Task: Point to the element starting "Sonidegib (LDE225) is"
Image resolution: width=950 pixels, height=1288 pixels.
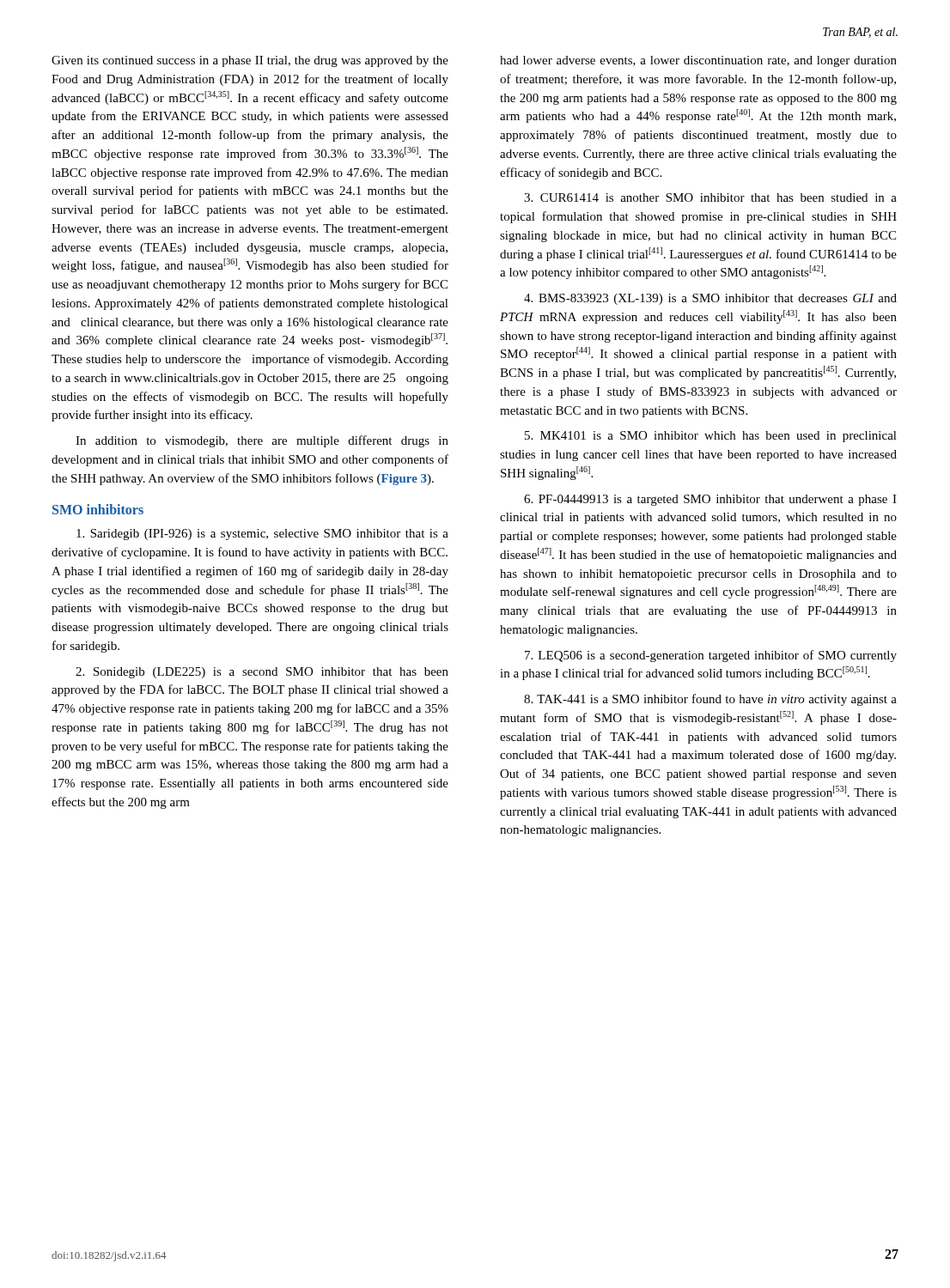Action: point(250,737)
